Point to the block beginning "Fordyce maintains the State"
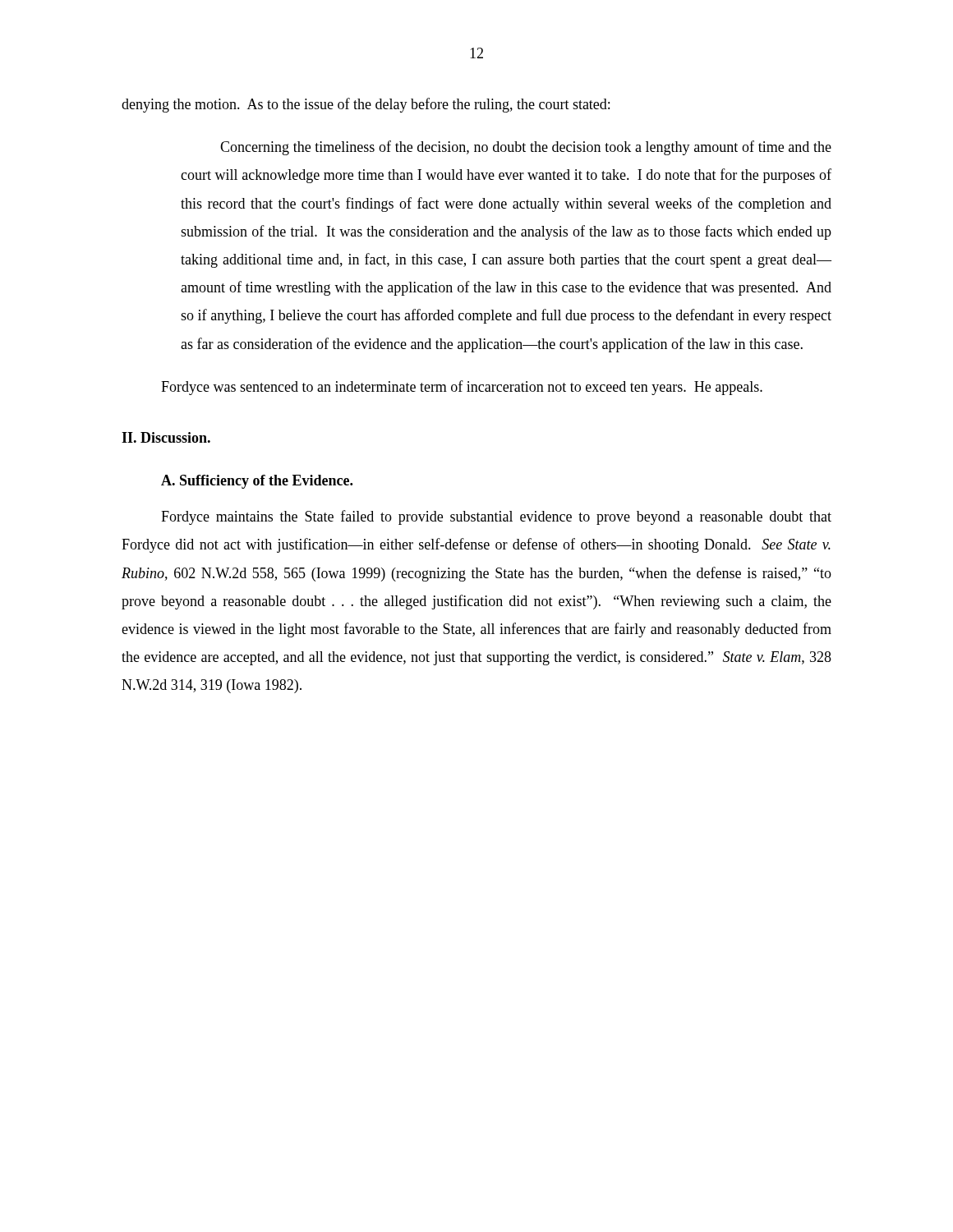The height and width of the screenshot is (1232, 953). (476, 601)
